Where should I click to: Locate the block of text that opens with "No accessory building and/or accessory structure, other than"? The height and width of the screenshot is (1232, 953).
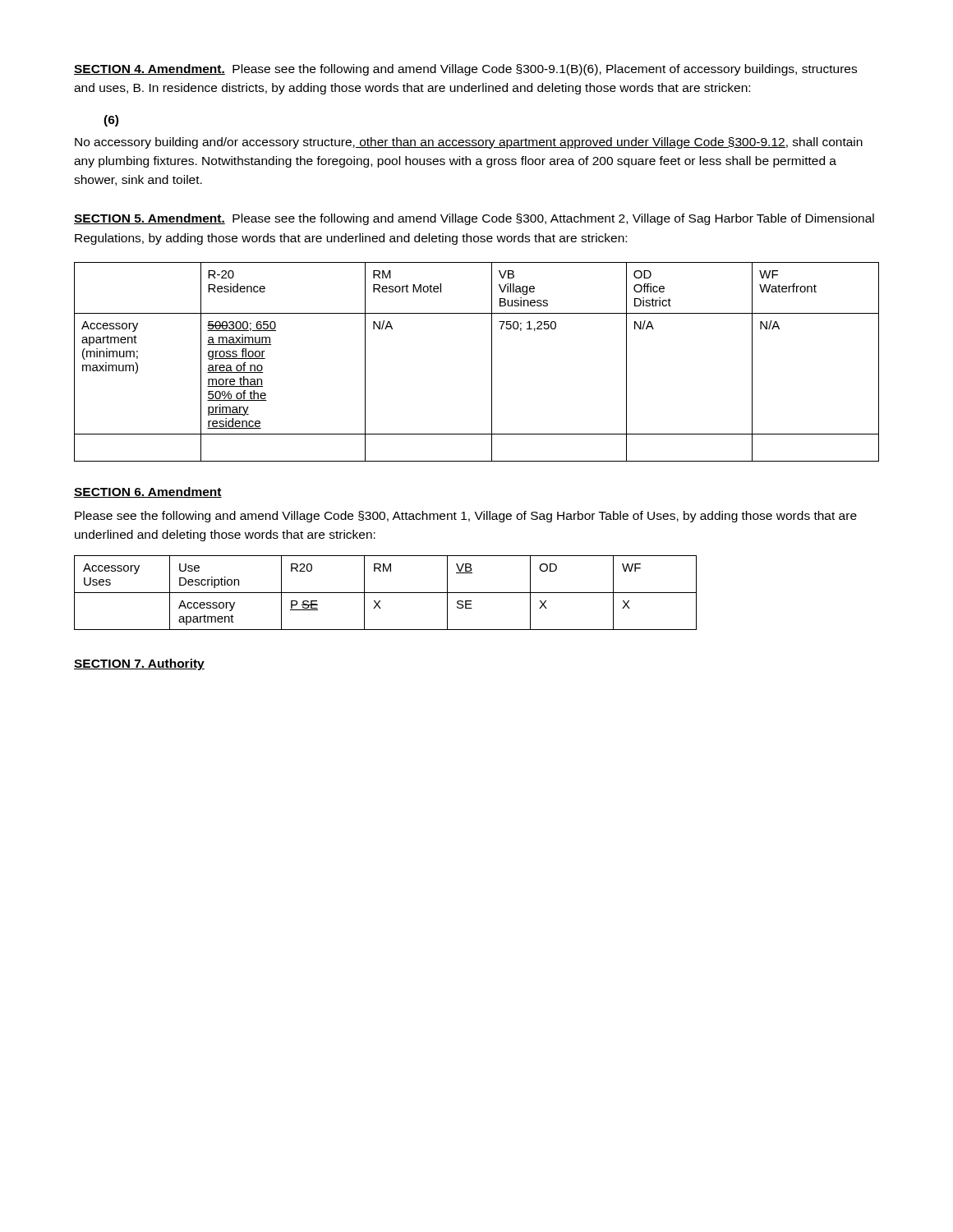tap(468, 160)
